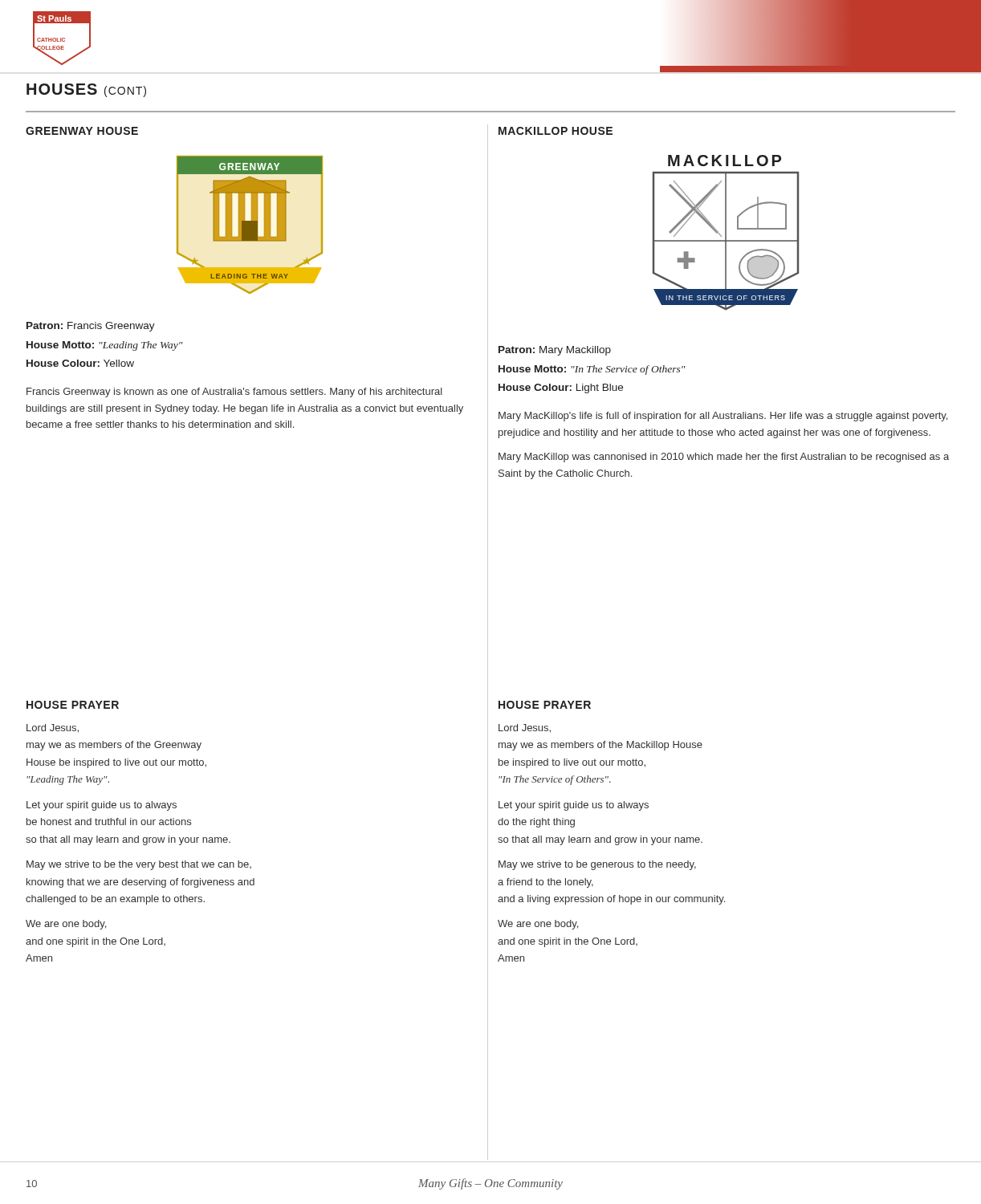This screenshot has height=1204, width=981.
Task: Find the text starting "Patron: Mary Mackillop House Motto: "In The"
Action: [x=555, y=351]
